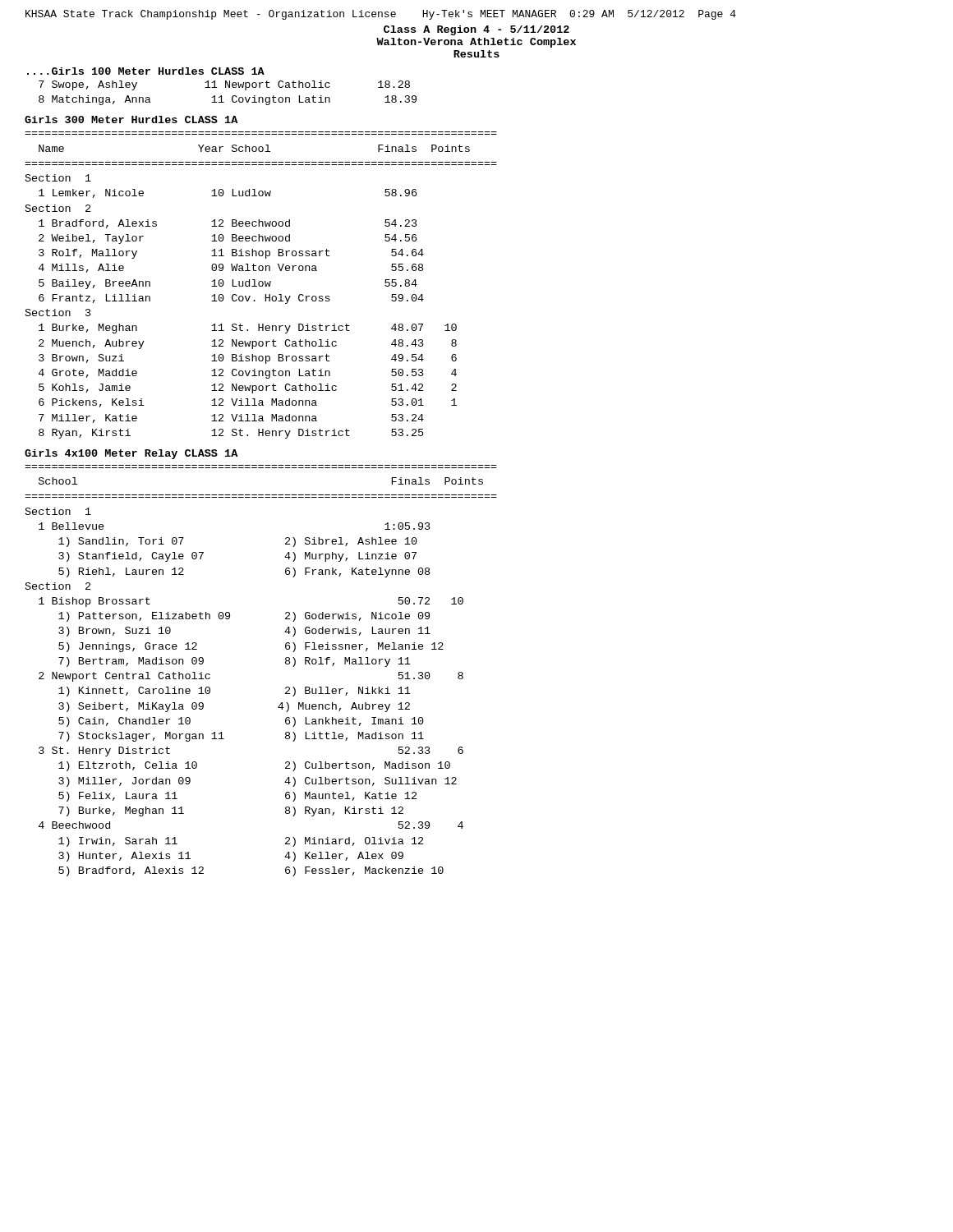Select the table that reads "7 Swope, Ashley"
This screenshot has height=1232, width=953.
(476, 93)
